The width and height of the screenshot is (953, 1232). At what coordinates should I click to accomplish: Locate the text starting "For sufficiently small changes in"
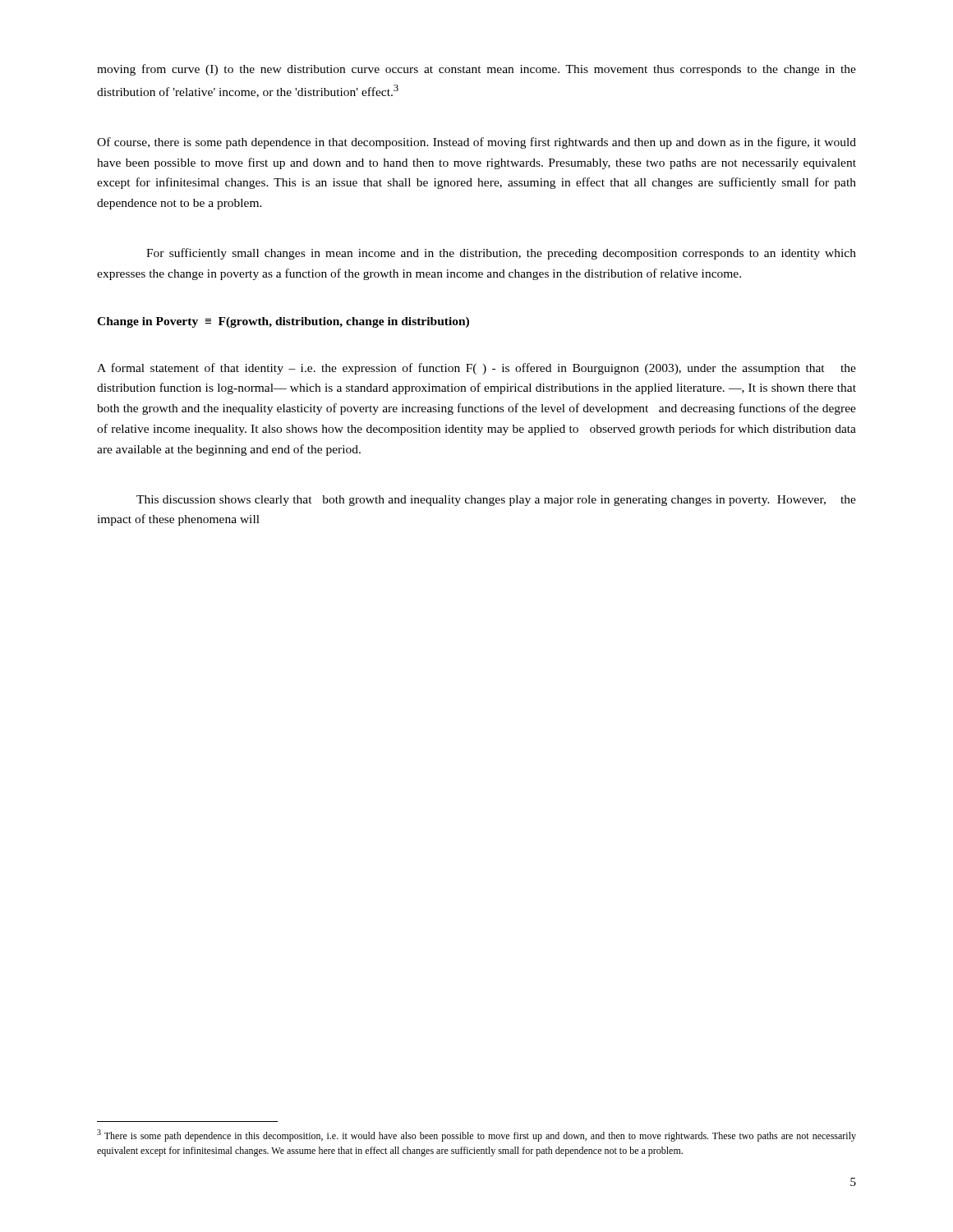[476, 263]
